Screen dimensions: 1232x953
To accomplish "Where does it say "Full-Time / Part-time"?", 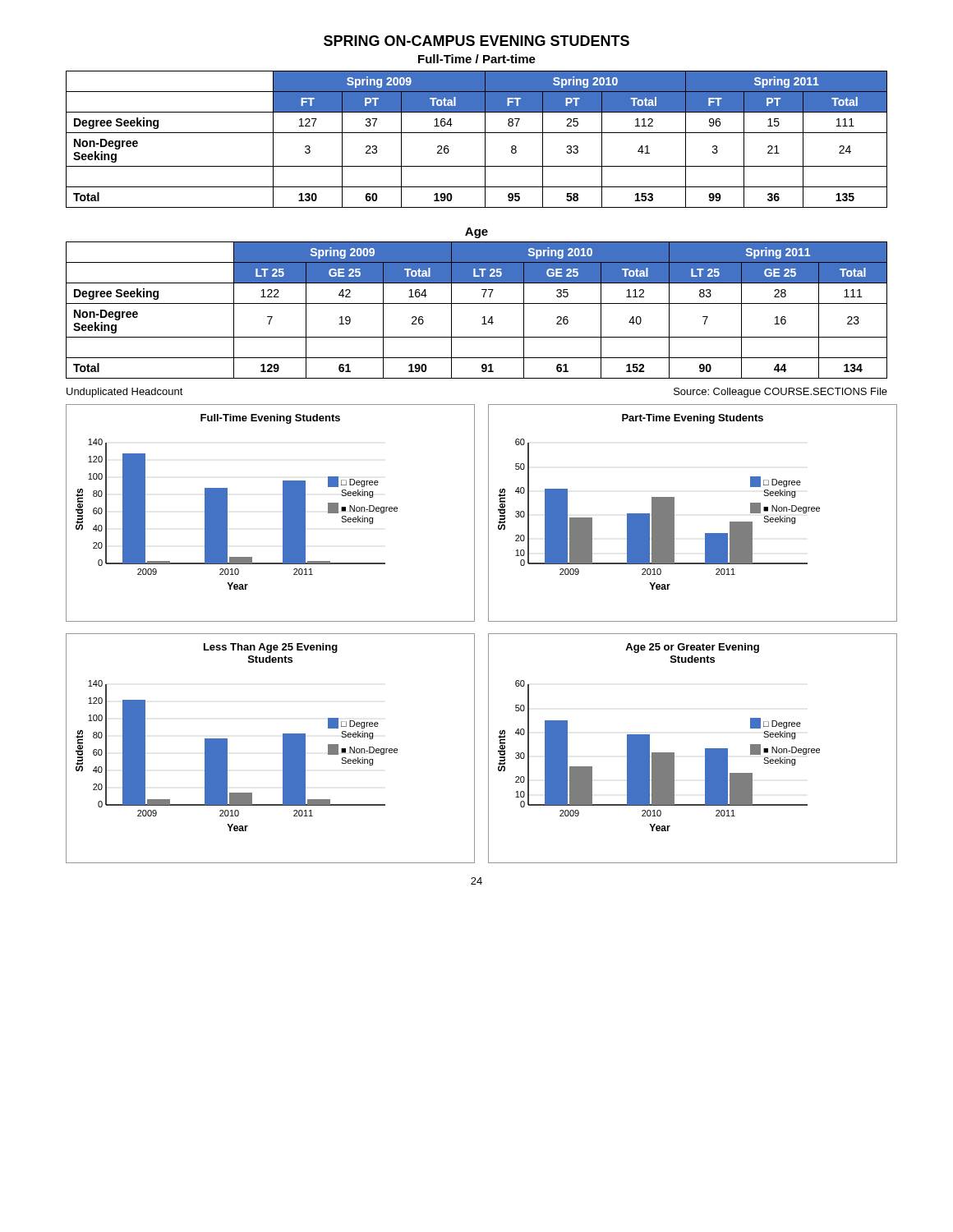I will 476,59.
